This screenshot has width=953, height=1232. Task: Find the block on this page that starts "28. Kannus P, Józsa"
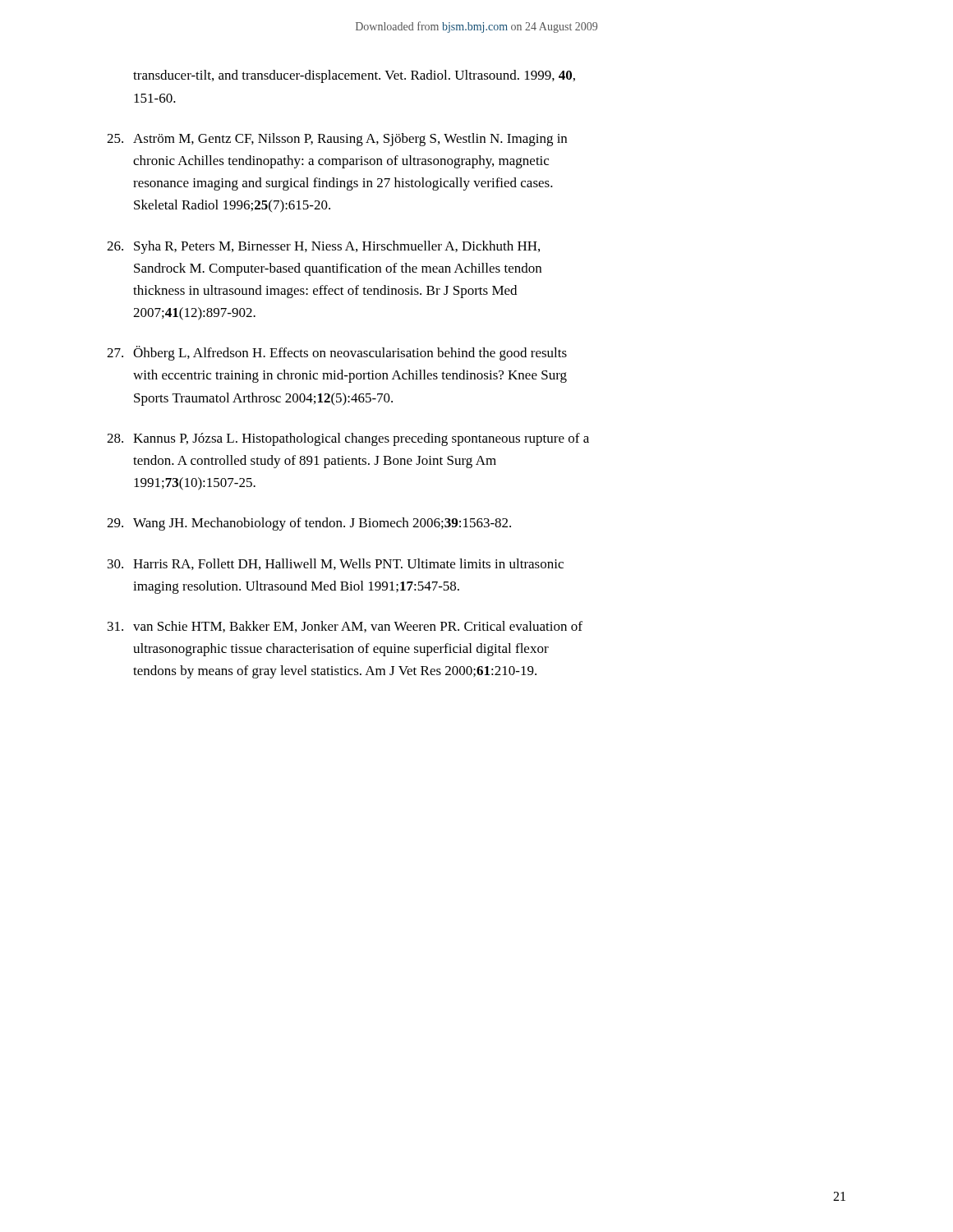[348, 460]
